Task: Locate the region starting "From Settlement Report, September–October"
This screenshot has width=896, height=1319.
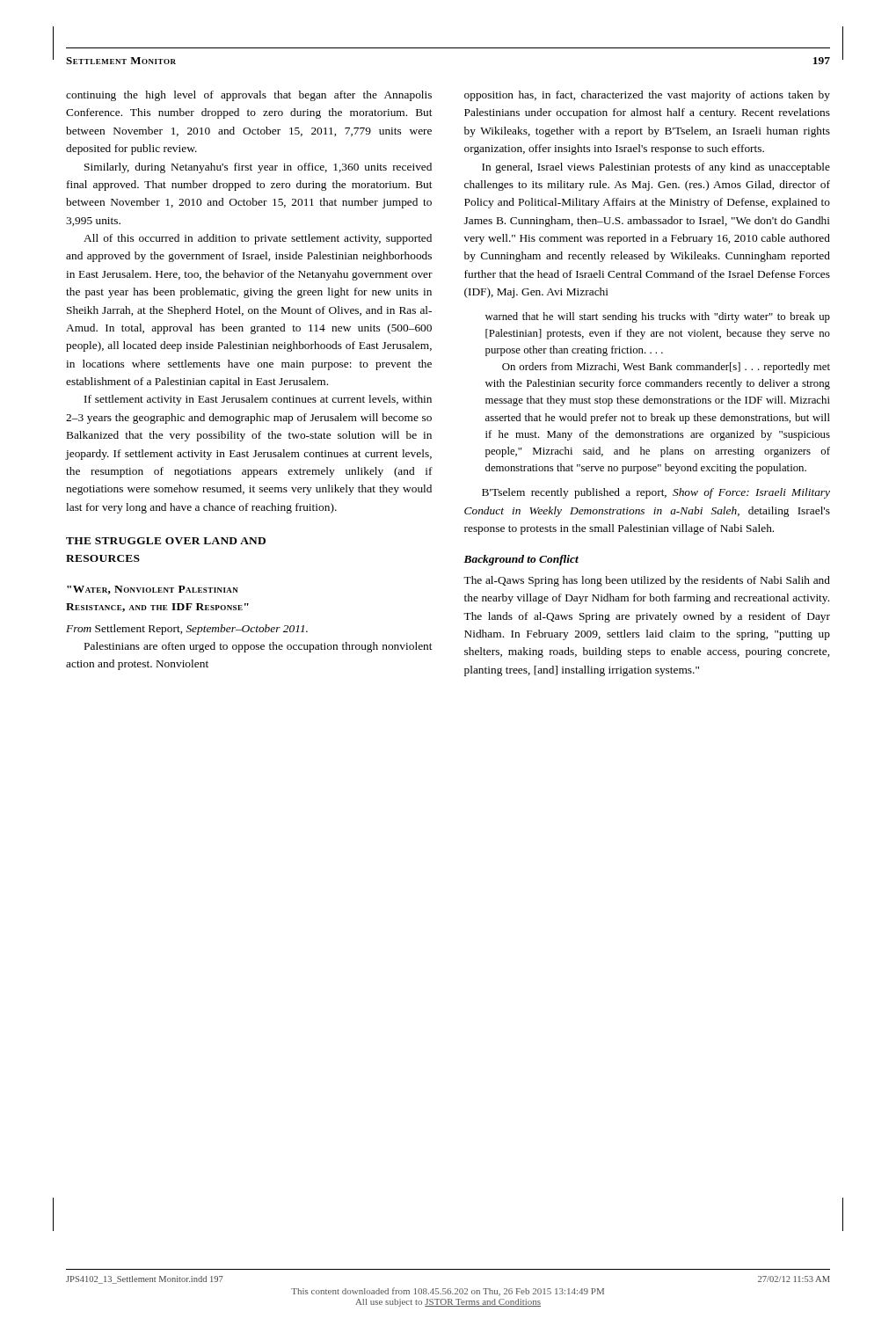Action: coord(249,628)
